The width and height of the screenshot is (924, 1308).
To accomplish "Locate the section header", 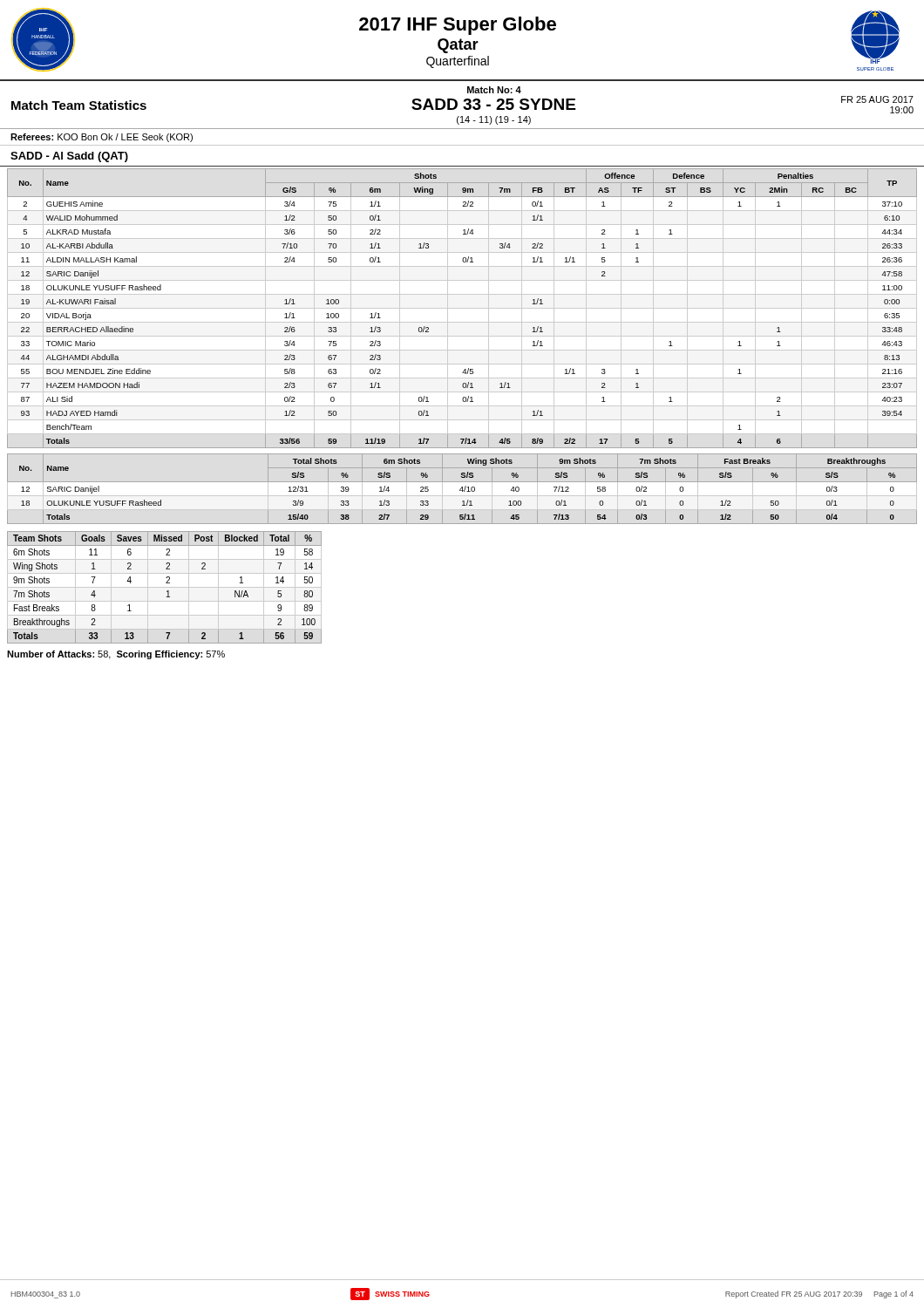I will (69, 156).
